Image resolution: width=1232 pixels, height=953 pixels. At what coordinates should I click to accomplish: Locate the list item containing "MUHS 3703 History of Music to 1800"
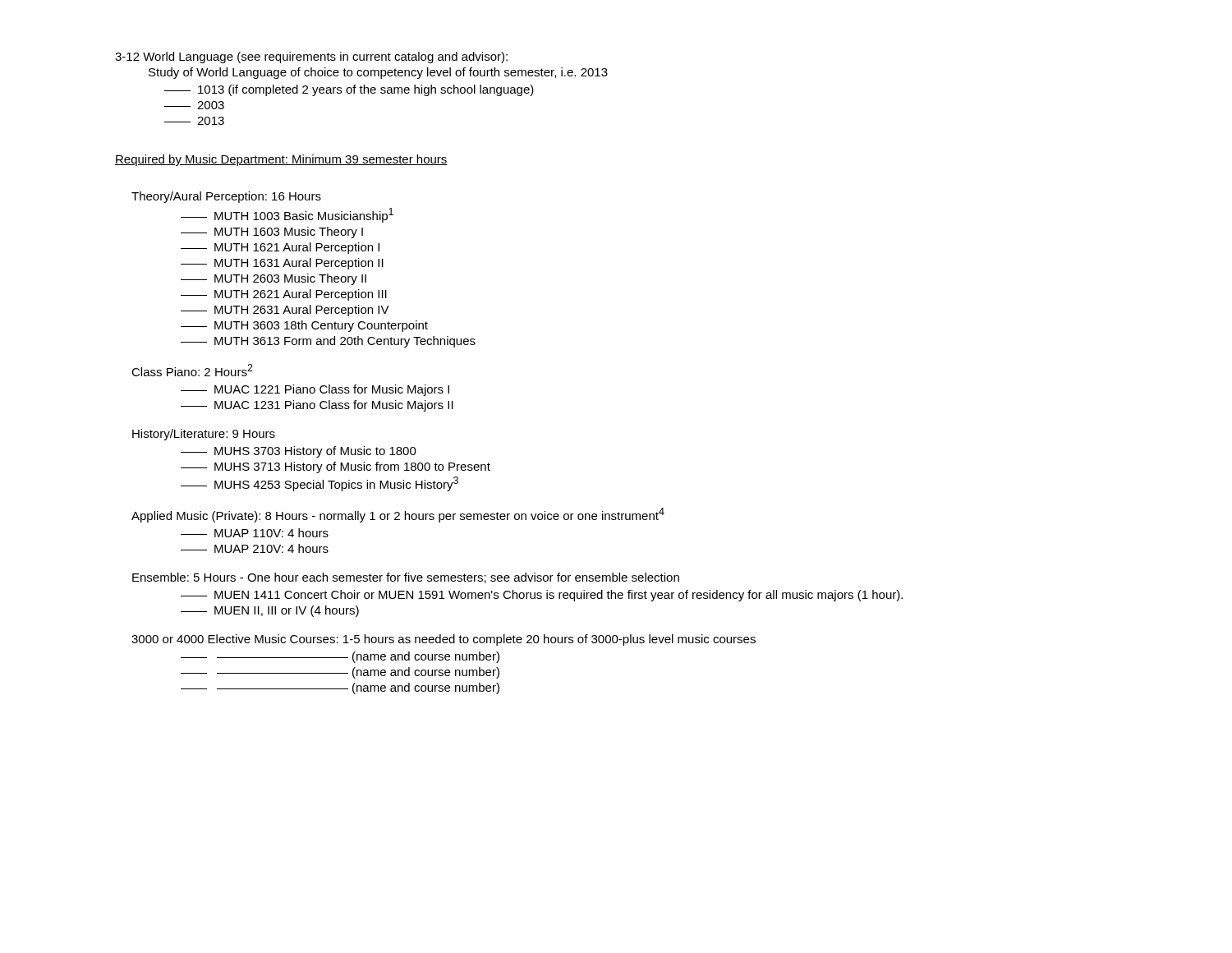(x=299, y=451)
